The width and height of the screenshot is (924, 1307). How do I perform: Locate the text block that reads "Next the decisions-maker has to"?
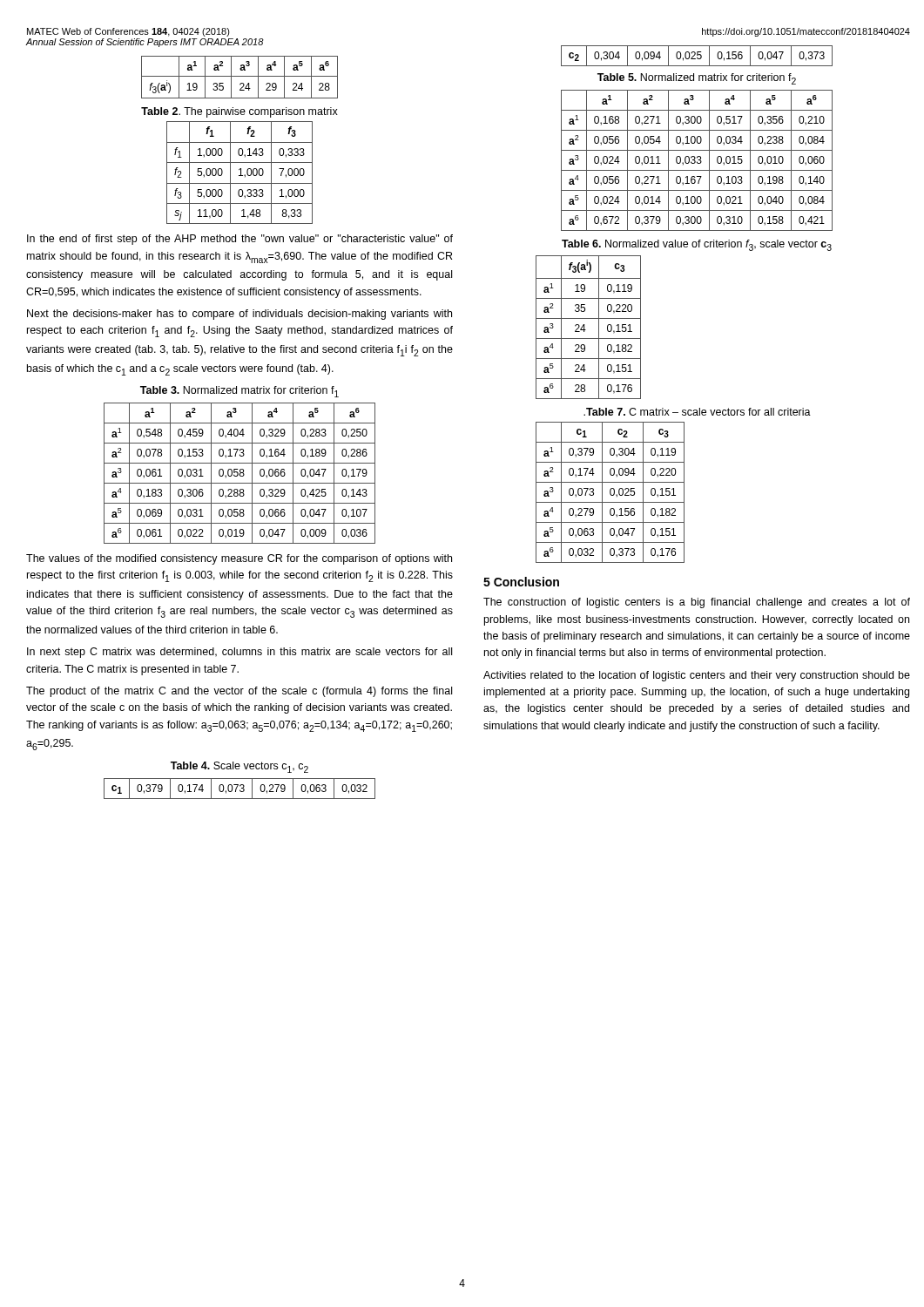pyautogui.click(x=240, y=342)
